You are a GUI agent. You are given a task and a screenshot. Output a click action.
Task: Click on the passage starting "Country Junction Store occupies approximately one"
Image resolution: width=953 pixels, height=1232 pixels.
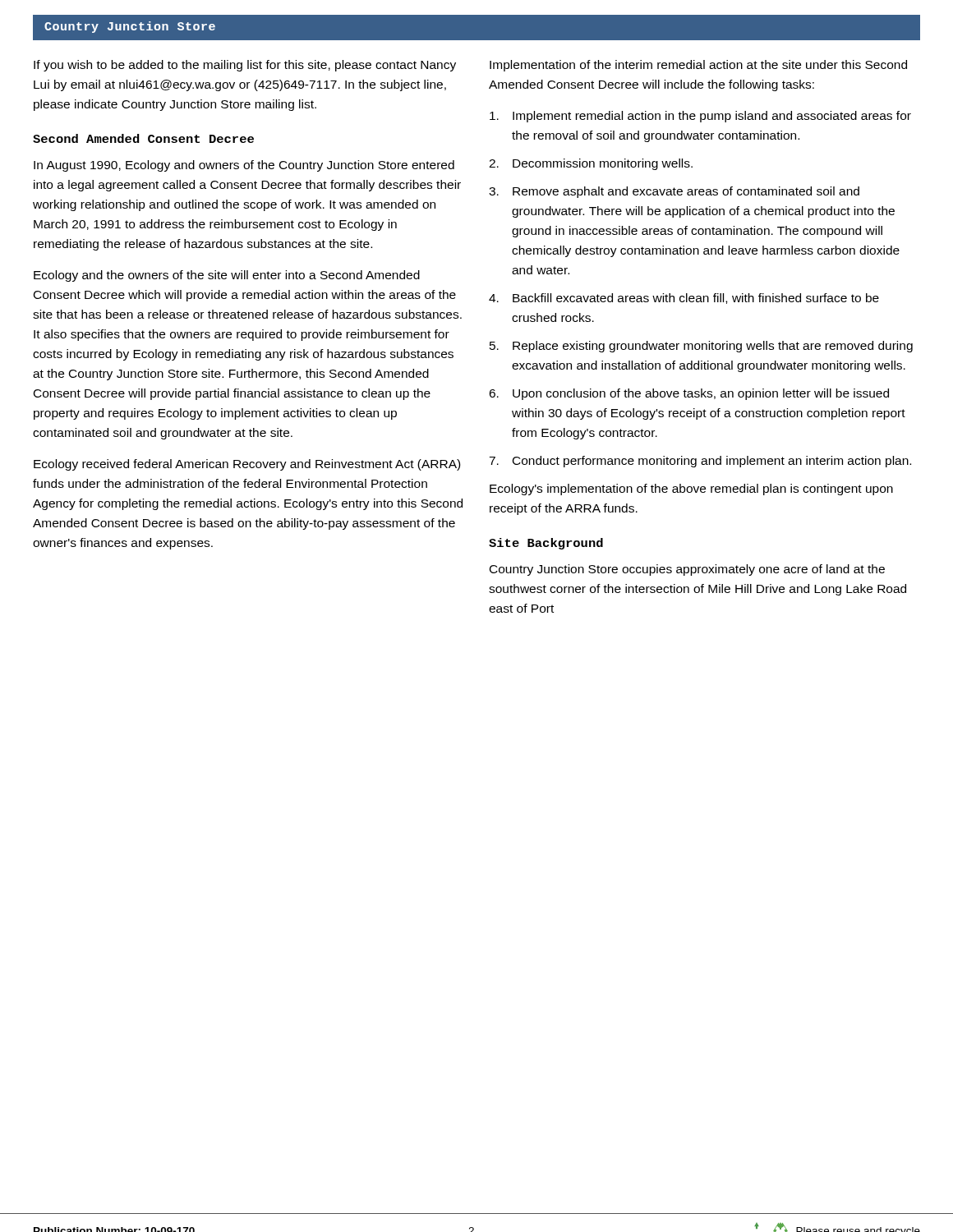pos(698,589)
